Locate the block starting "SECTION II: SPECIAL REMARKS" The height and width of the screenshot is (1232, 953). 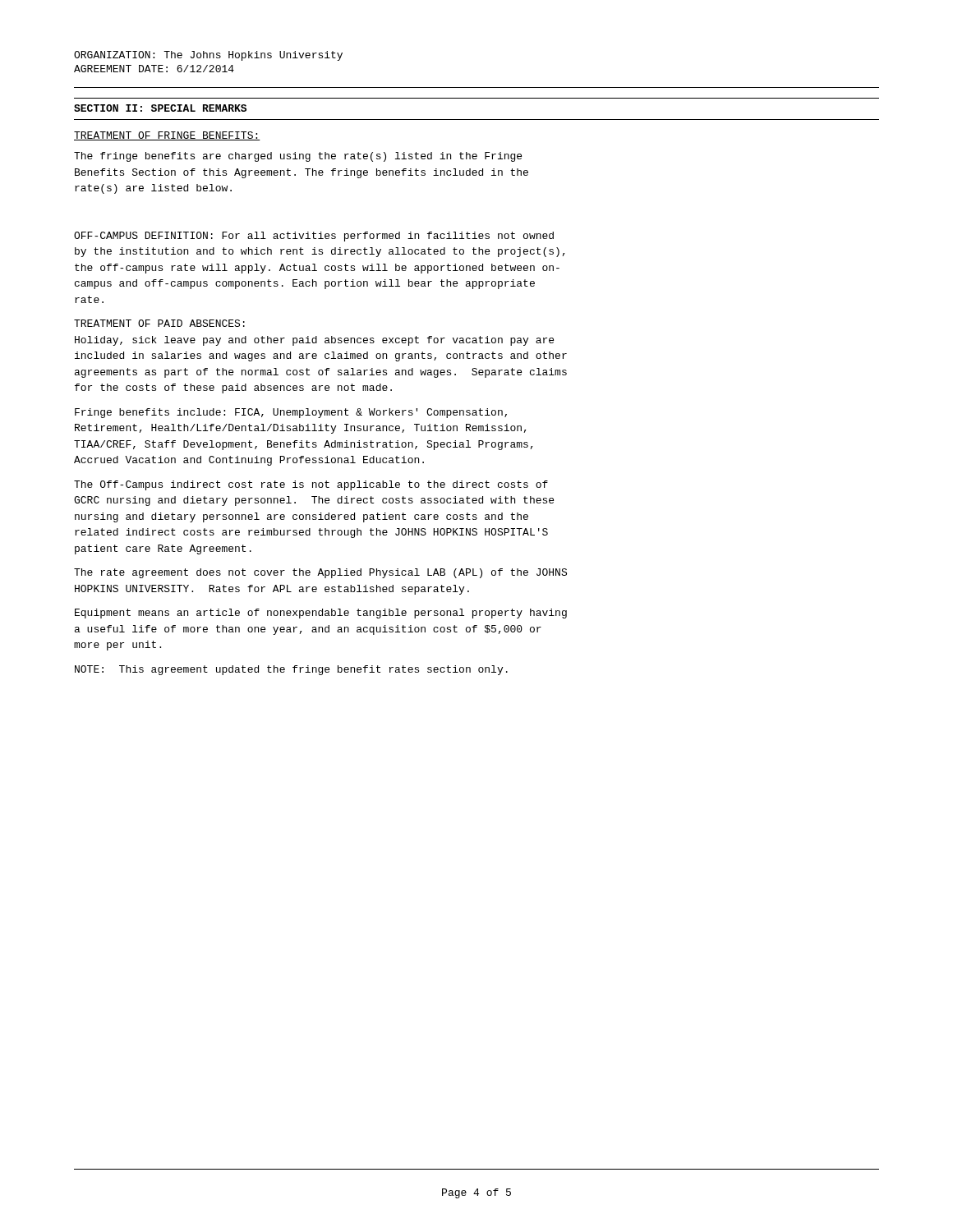pos(160,109)
